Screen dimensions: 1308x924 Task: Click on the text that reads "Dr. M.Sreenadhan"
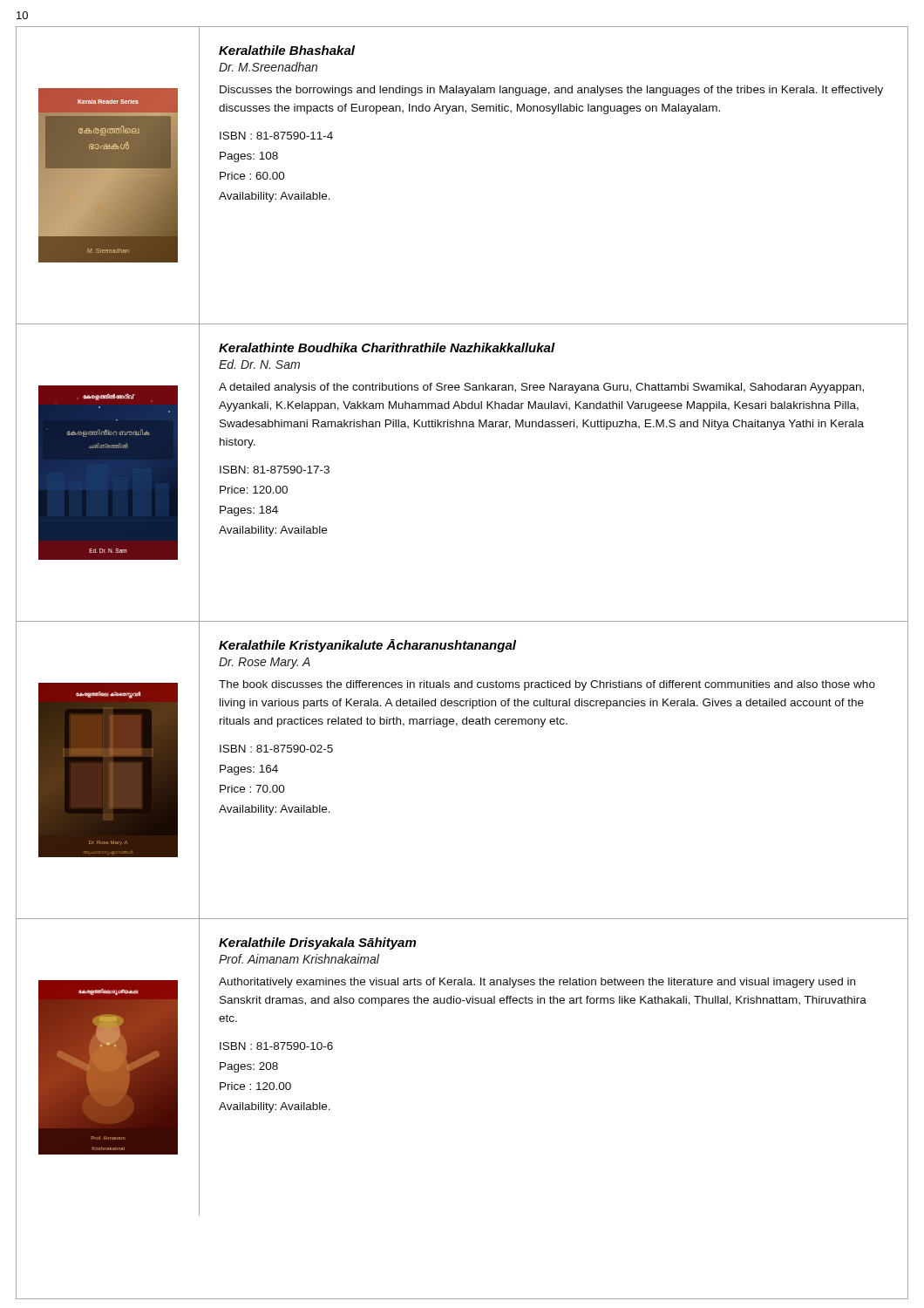pyautogui.click(x=268, y=67)
